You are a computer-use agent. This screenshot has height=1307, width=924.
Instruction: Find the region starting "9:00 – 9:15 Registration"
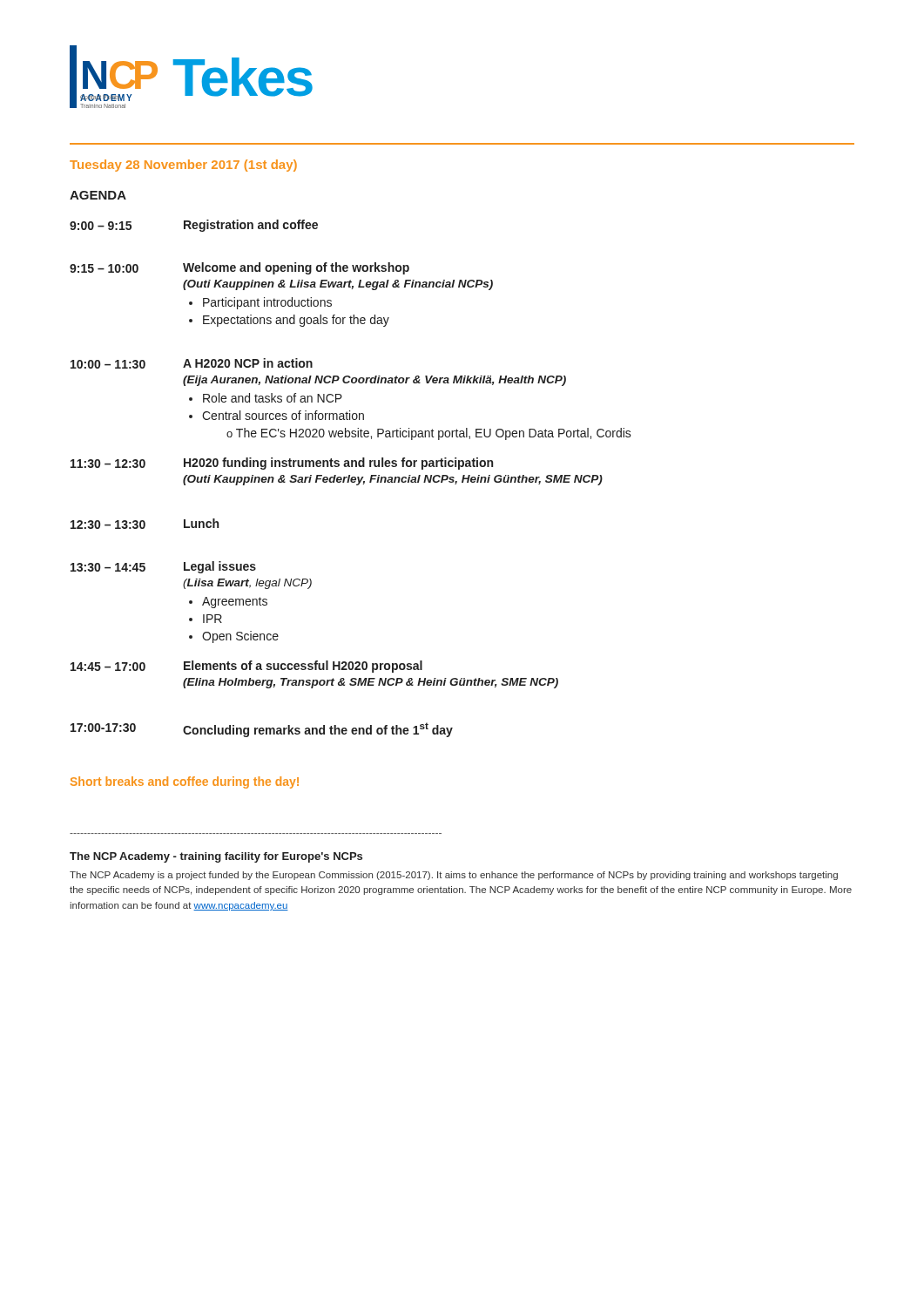[194, 226]
